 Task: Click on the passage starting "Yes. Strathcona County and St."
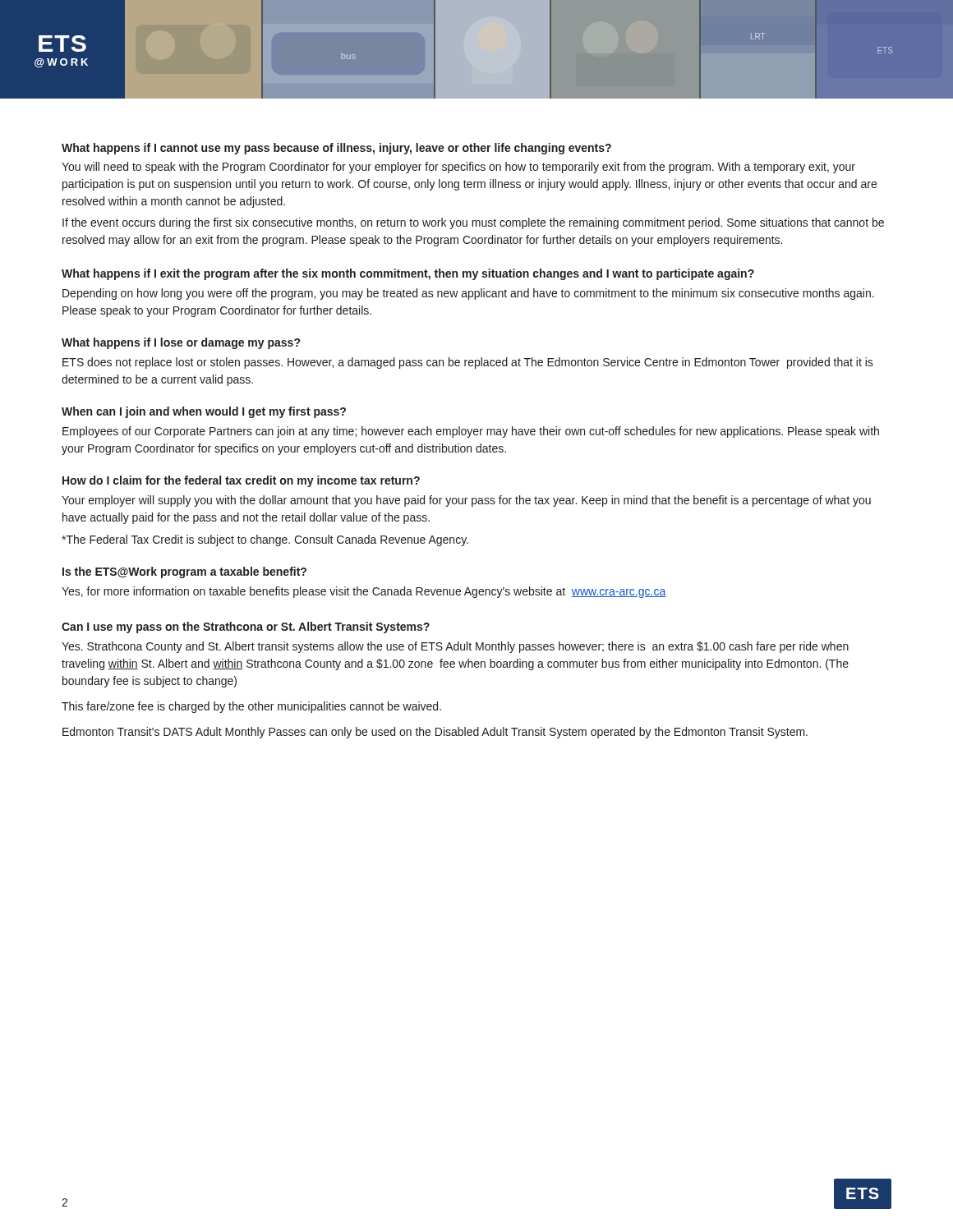(476, 664)
